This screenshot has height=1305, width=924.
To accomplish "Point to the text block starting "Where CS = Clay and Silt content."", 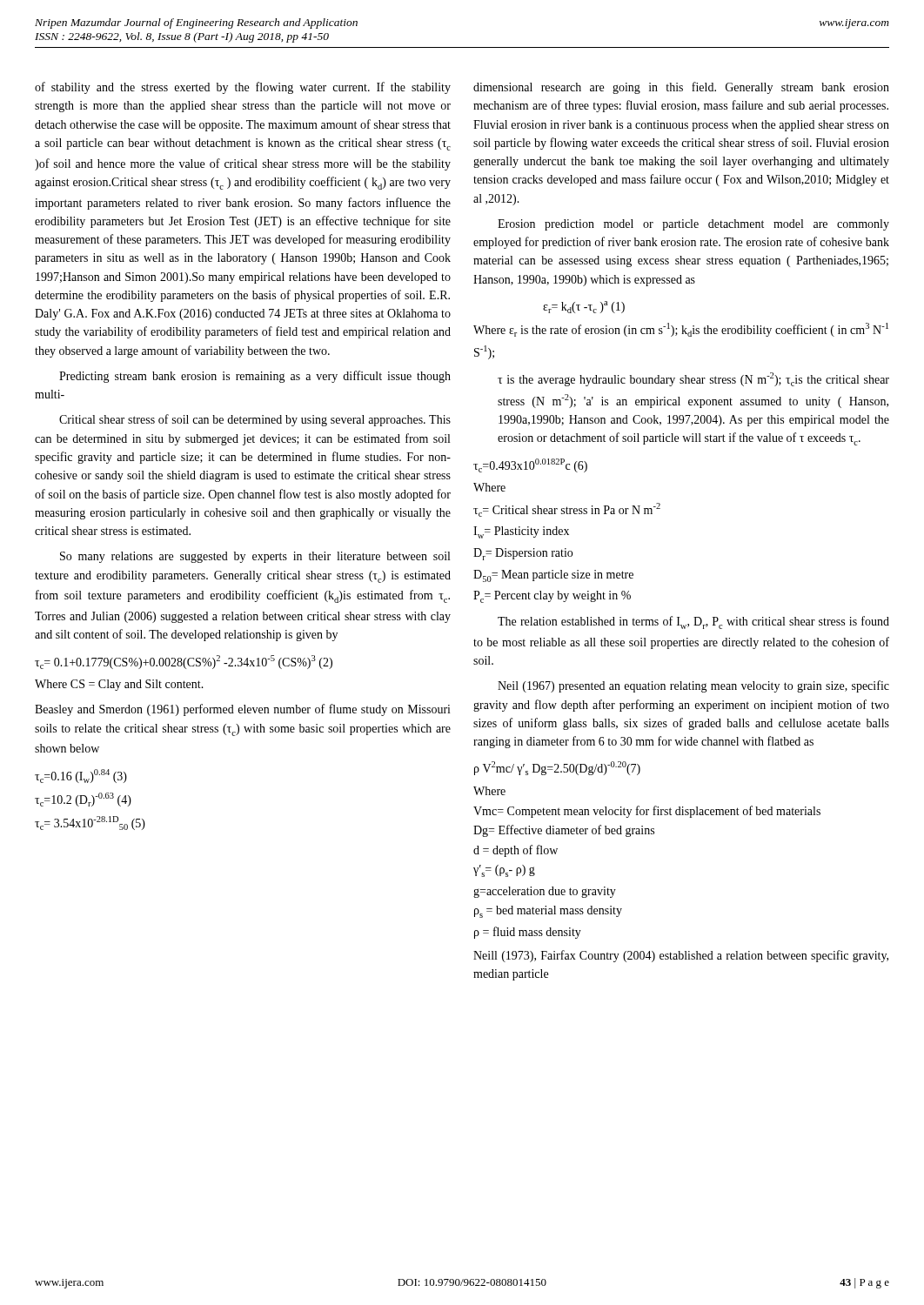I will tap(119, 685).
